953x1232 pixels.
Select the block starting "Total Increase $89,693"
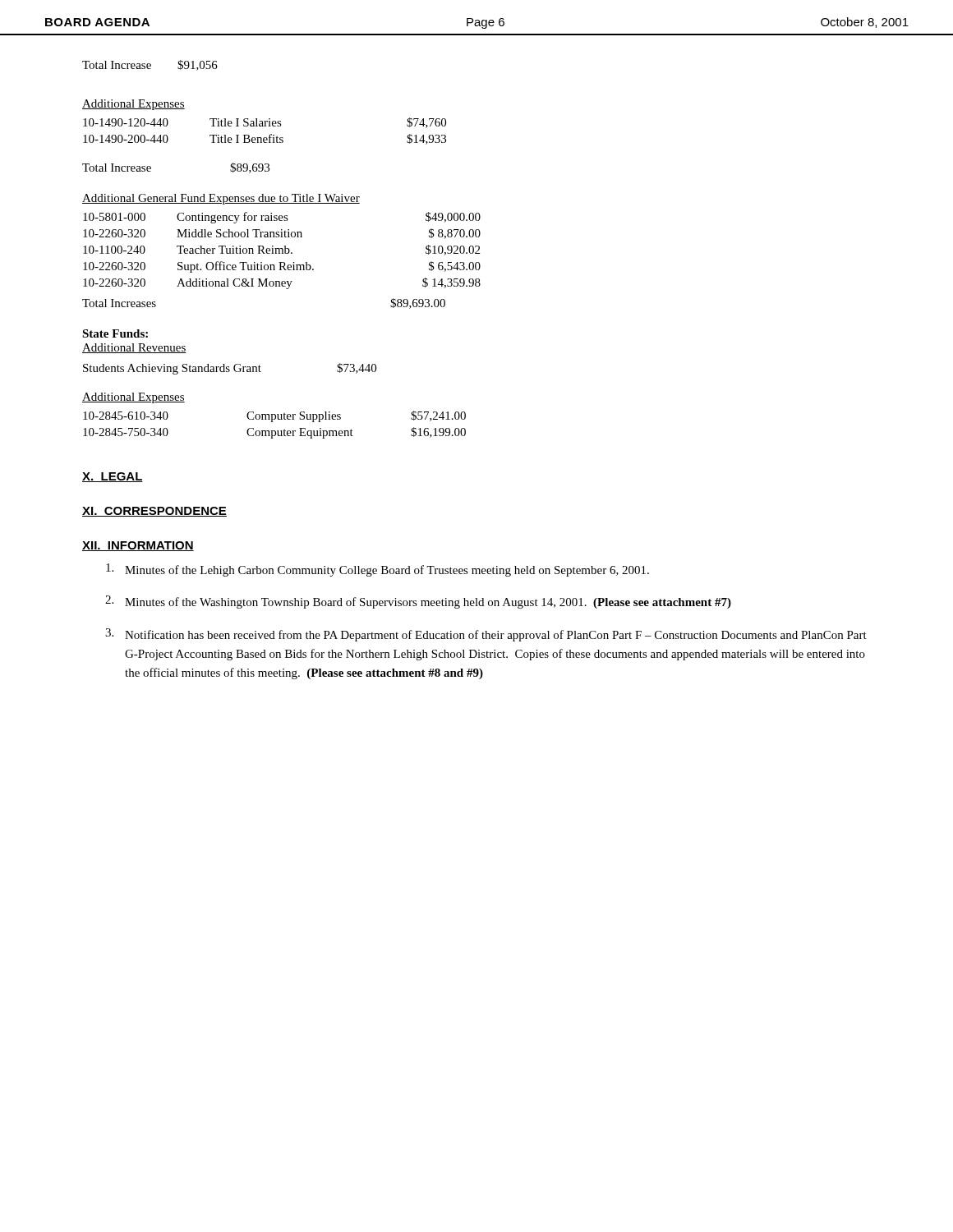[115, 168]
